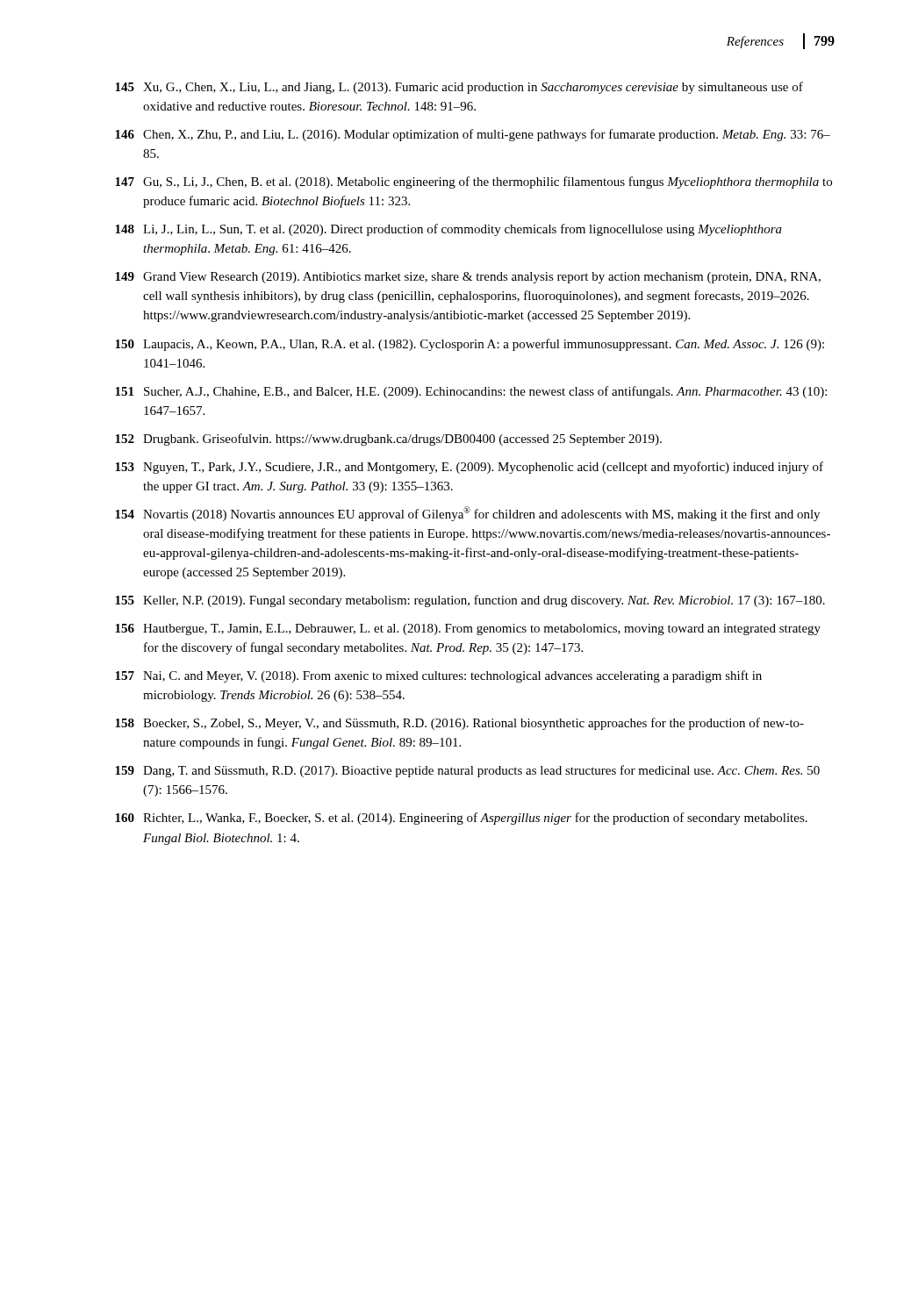Viewport: 918px width, 1316px height.
Task: Point to the block beginning "153 Nguyen, T., Park, J.Y., Scudiere, J.R.,"
Action: (463, 476)
